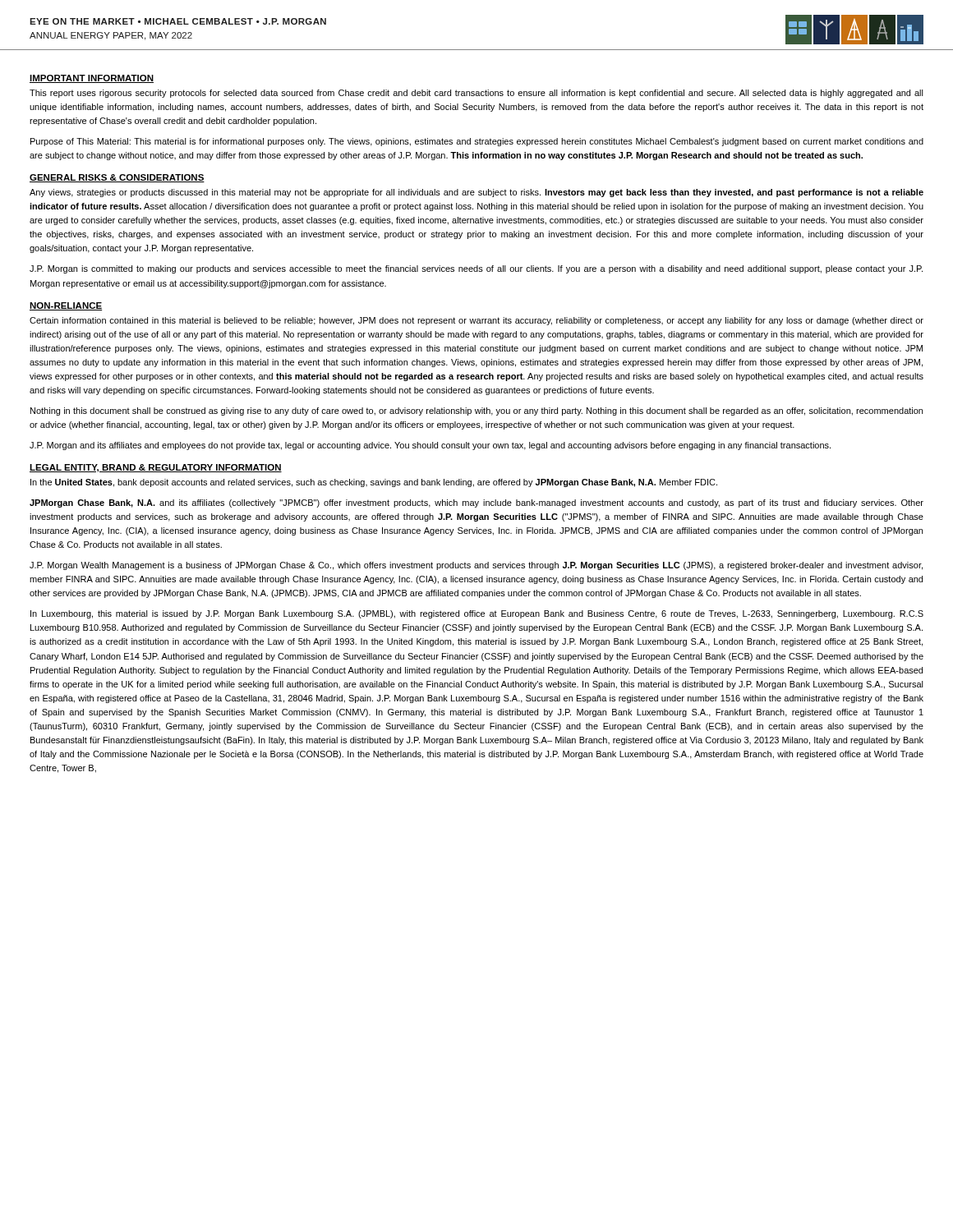The height and width of the screenshot is (1232, 953).
Task: Find the block on this page that starts "J.P. Morgan is committed to"
Action: [x=476, y=276]
